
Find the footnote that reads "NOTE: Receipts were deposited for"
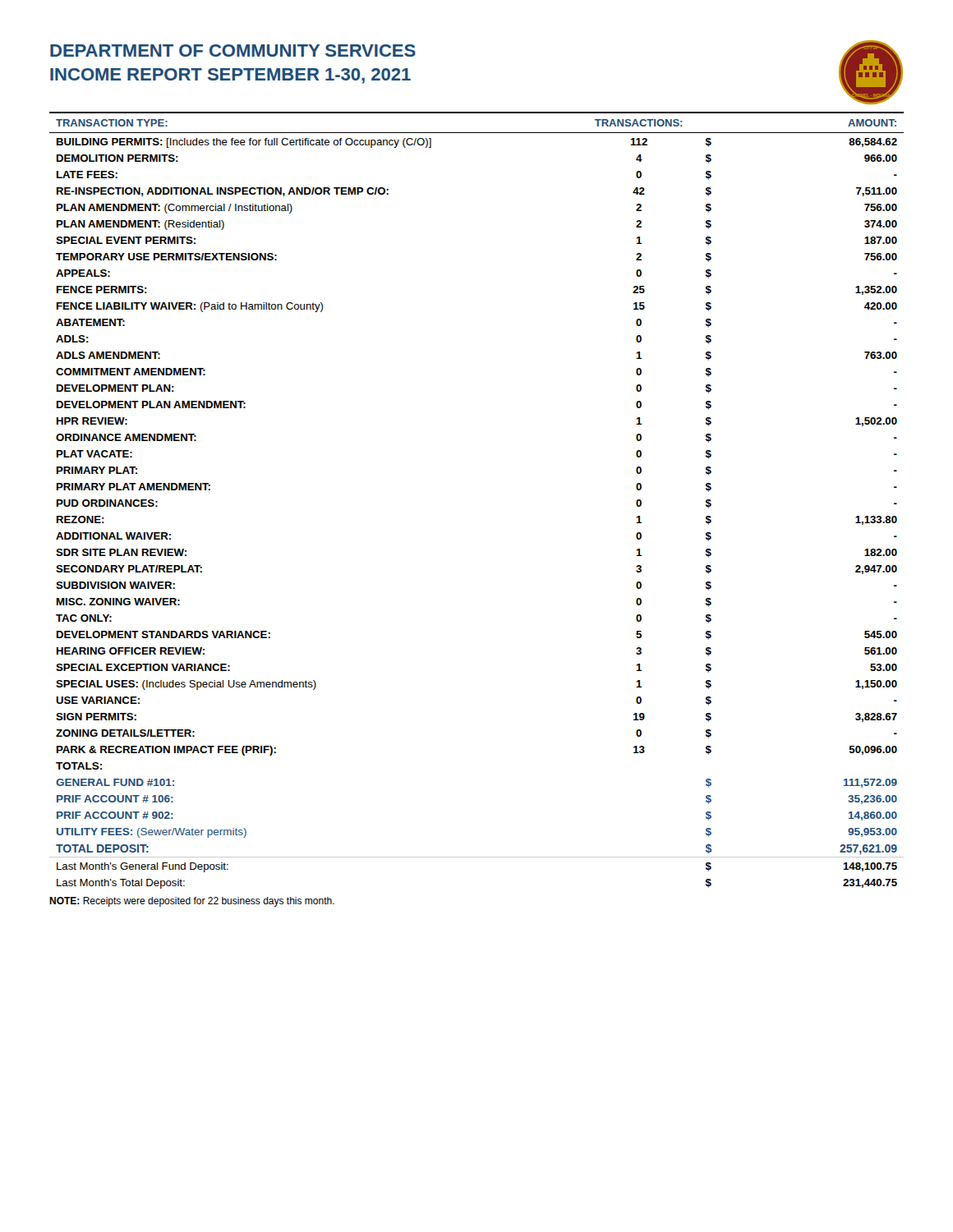point(192,901)
